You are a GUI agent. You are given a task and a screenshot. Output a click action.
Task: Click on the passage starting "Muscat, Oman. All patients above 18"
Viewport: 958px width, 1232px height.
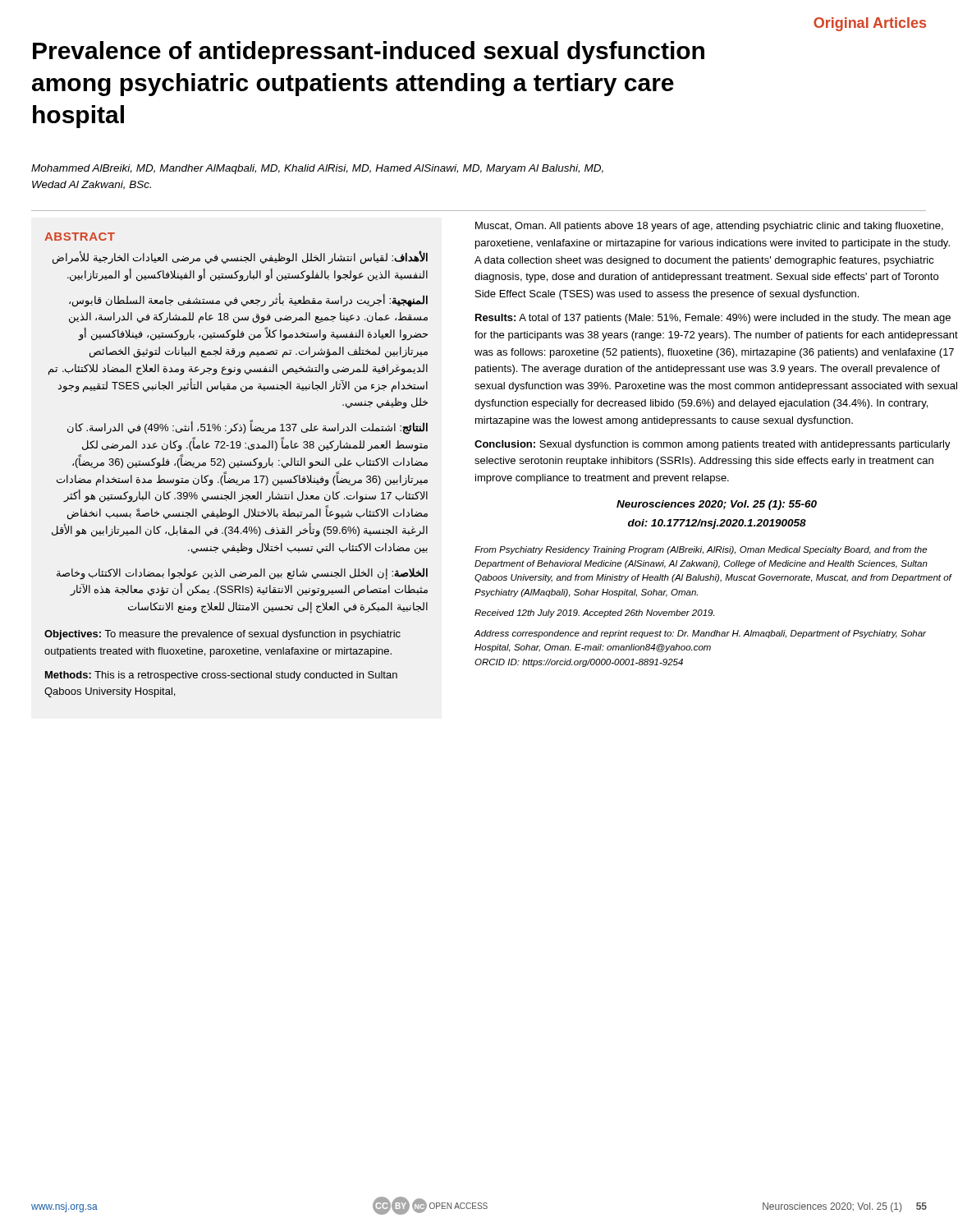[x=716, y=352]
